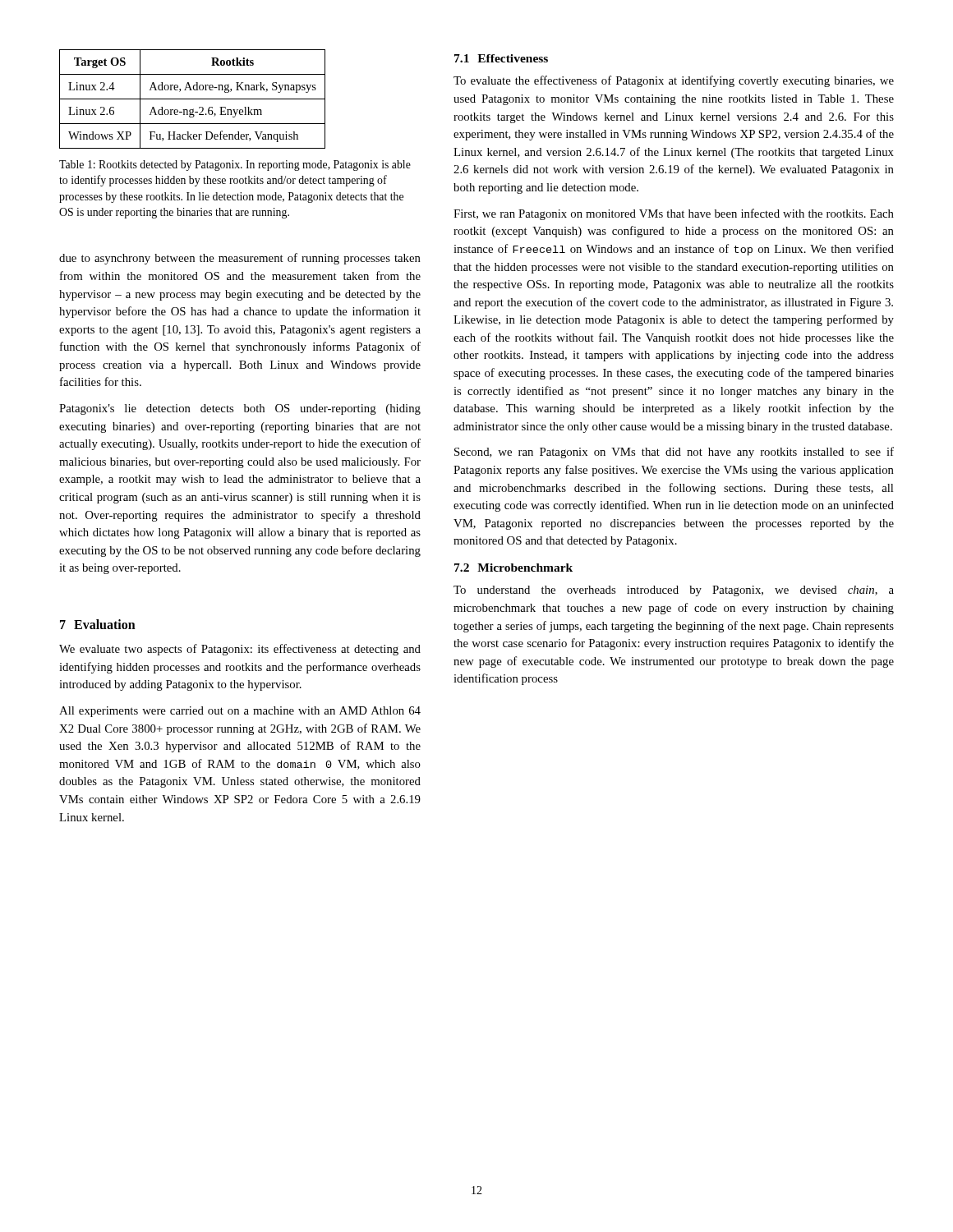953x1232 pixels.
Task: Locate the block of text that opens with "All experiments were carried"
Action: coord(240,764)
